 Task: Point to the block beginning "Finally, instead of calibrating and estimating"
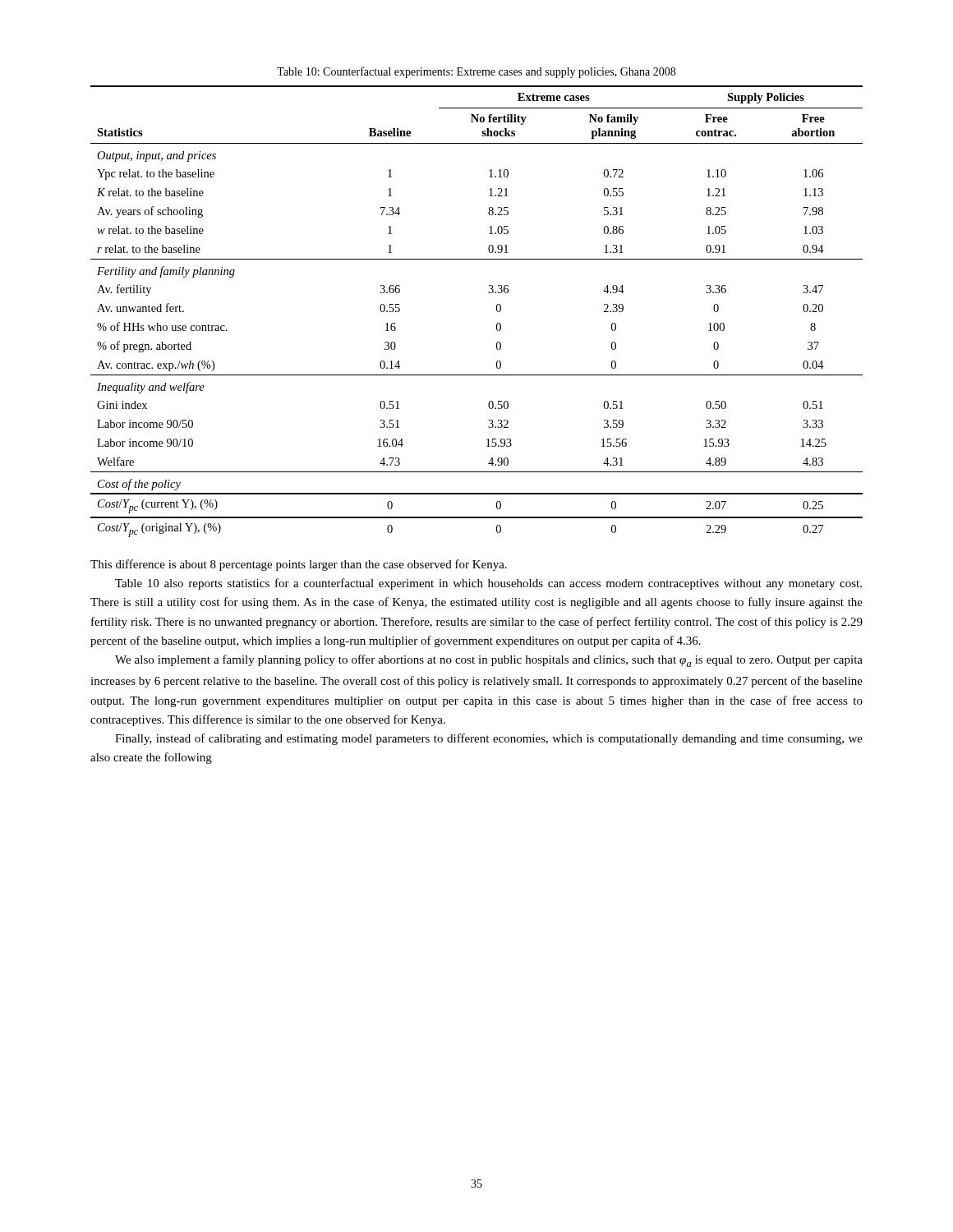coord(476,748)
